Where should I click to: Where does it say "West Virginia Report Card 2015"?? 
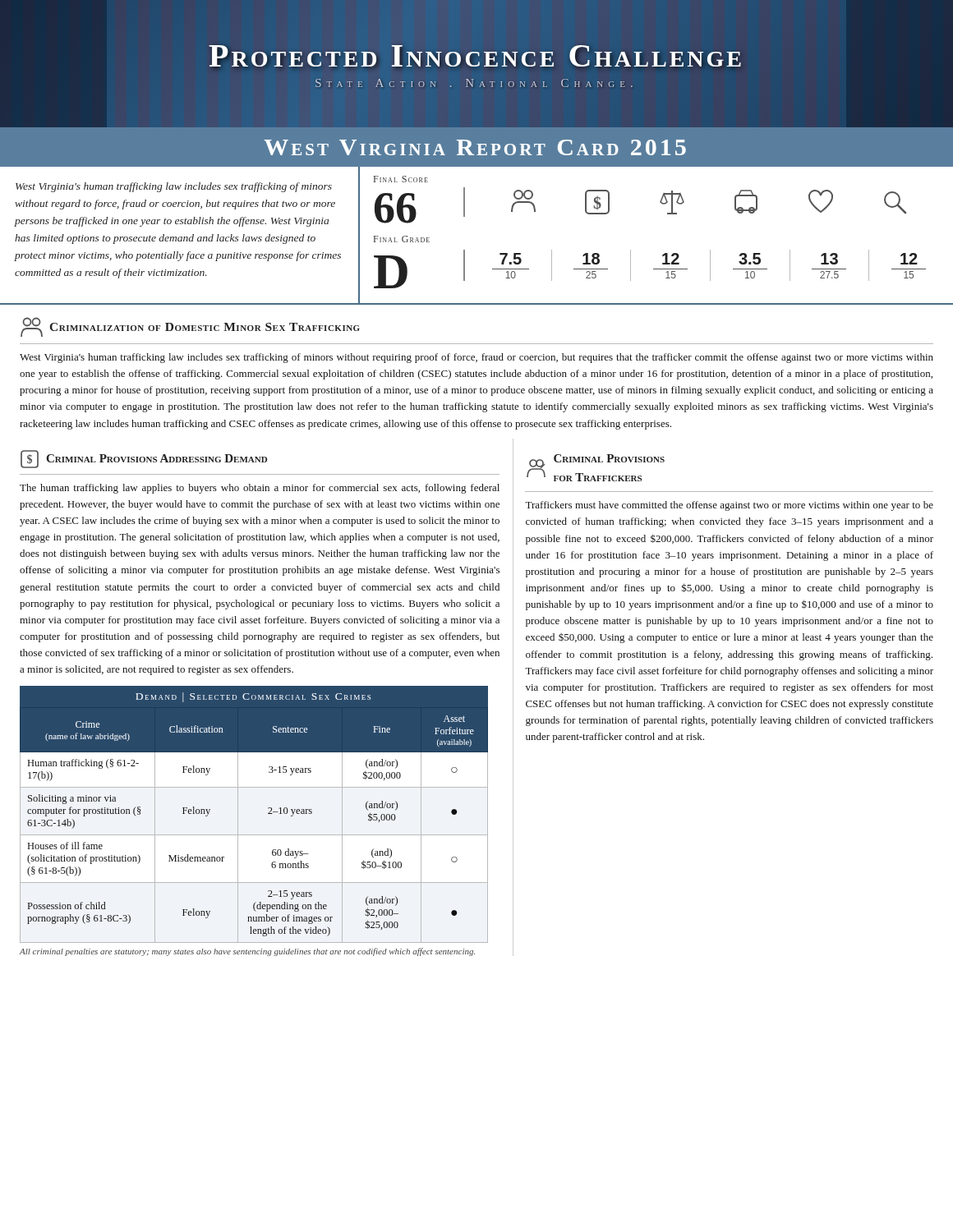[476, 147]
